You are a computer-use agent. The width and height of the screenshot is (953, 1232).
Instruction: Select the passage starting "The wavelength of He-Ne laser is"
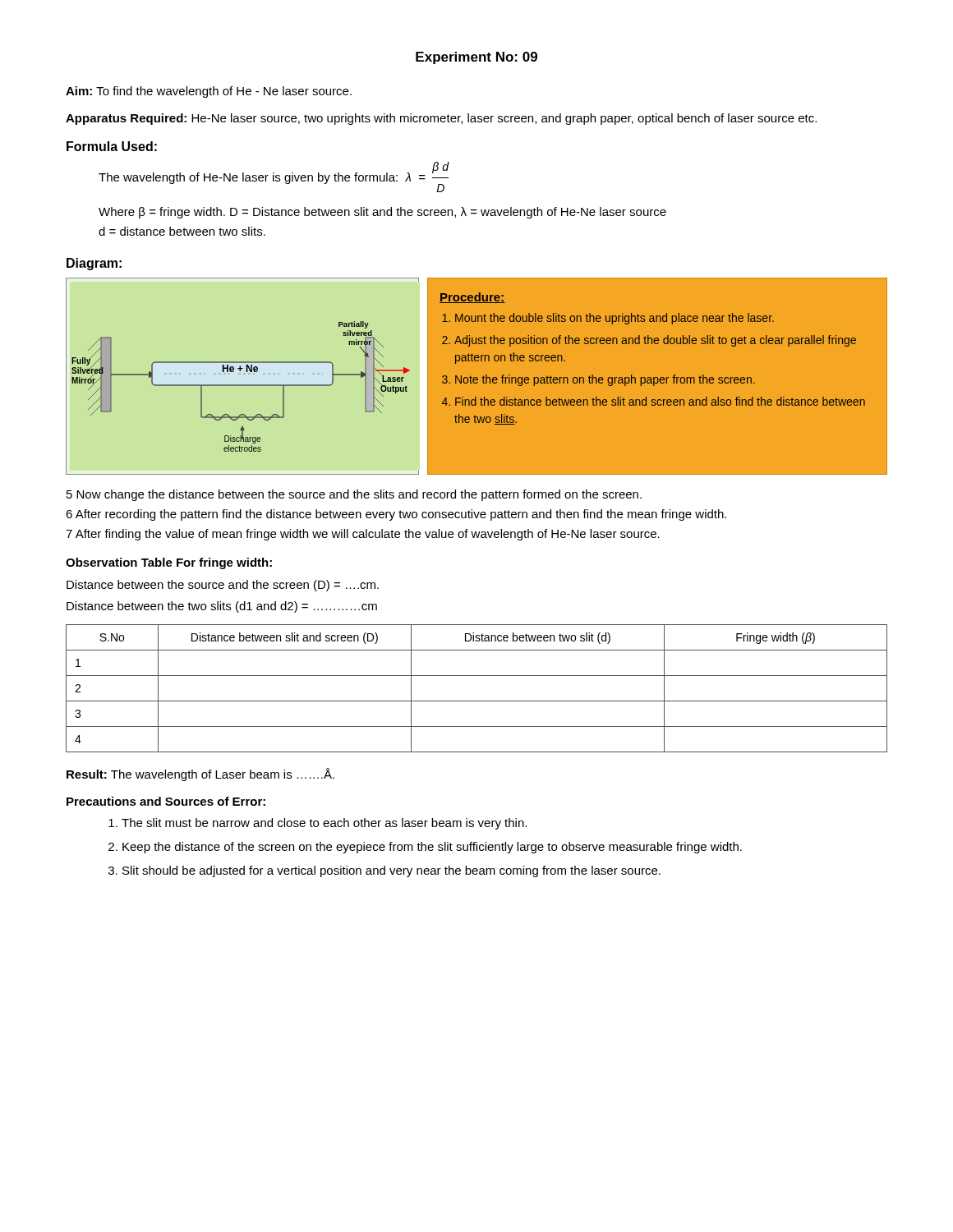(x=274, y=178)
